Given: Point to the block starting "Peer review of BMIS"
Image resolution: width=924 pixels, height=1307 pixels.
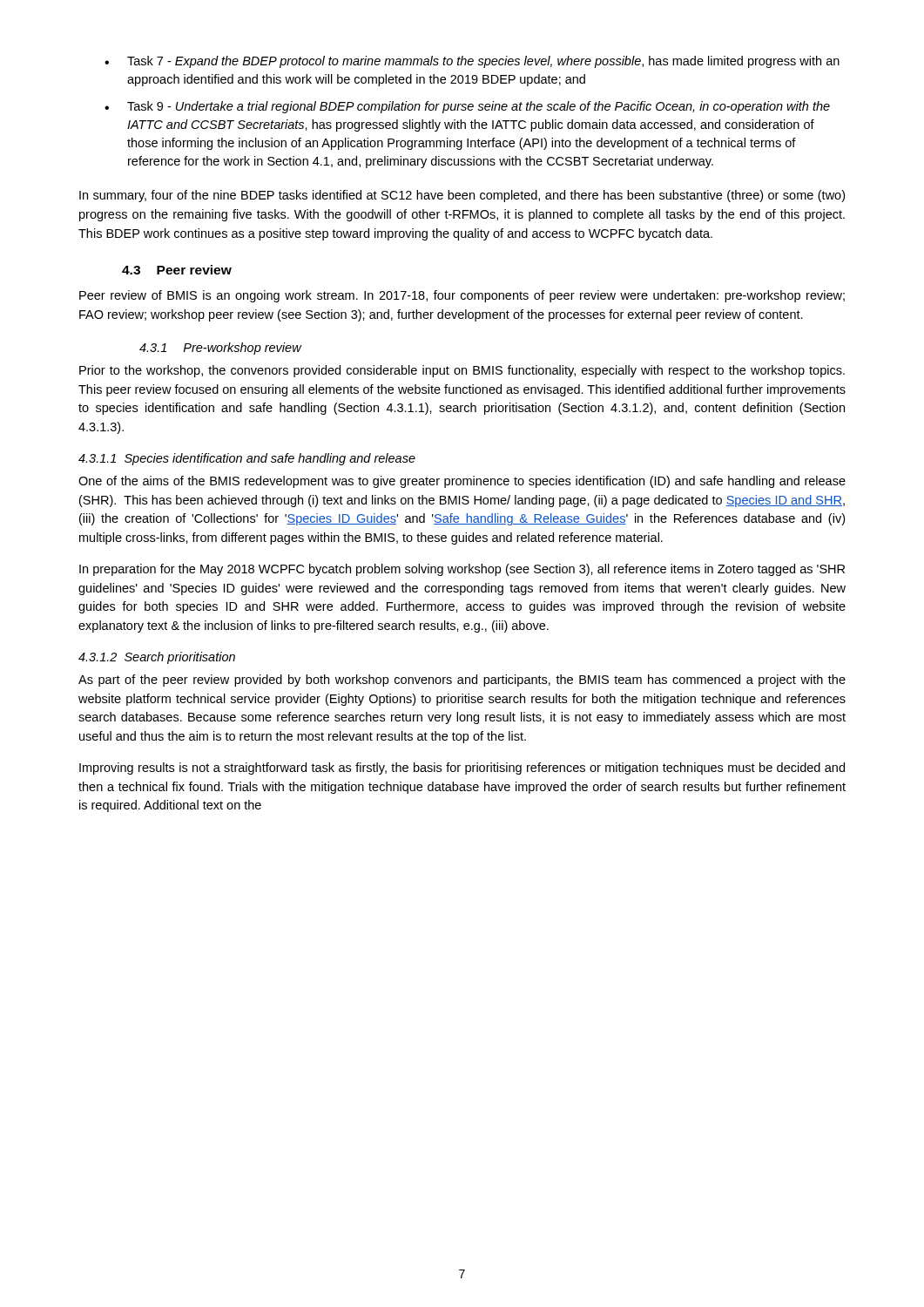Looking at the screenshot, I should 462,305.
